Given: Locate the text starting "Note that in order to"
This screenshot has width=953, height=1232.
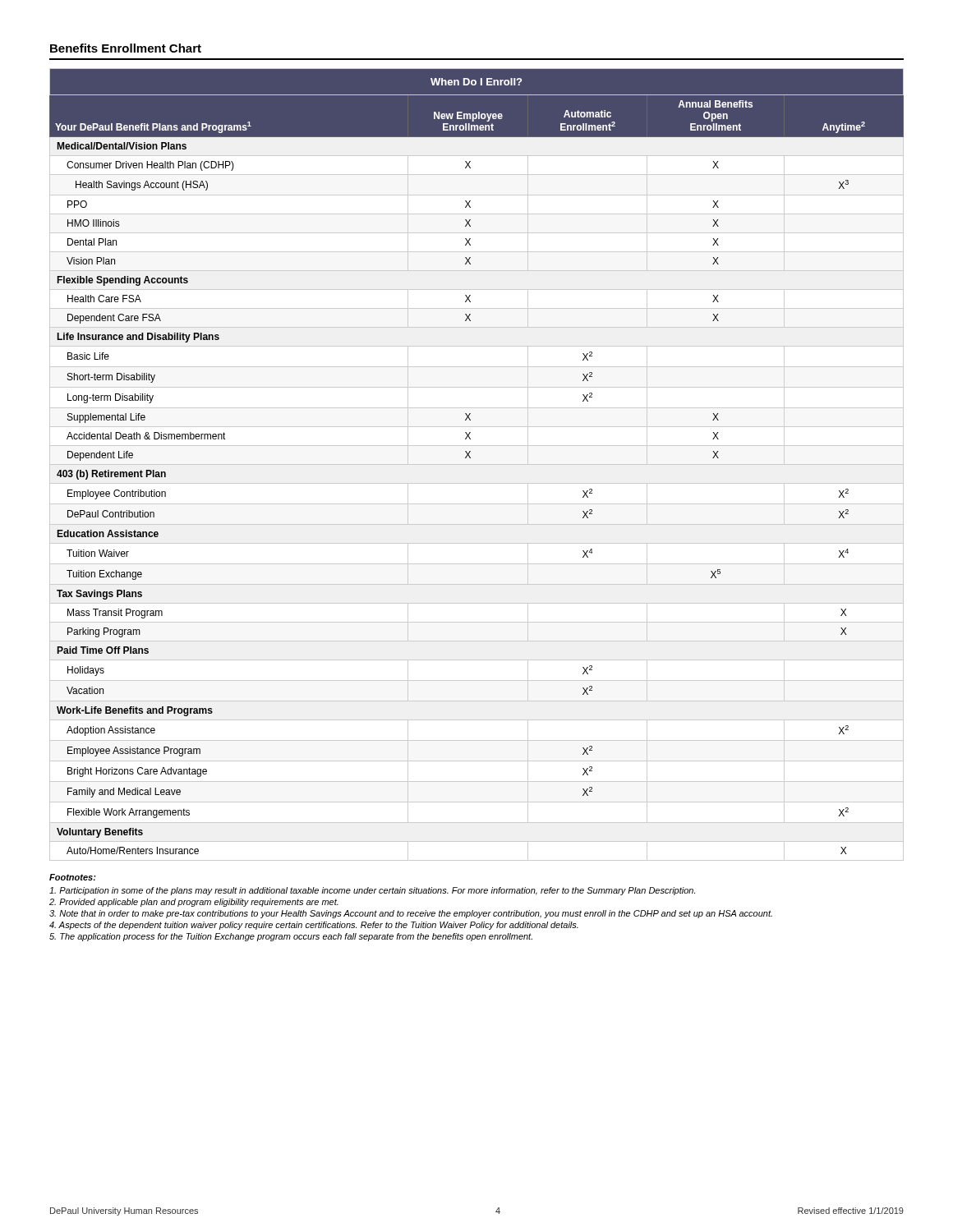Looking at the screenshot, I should tap(476, 913).
